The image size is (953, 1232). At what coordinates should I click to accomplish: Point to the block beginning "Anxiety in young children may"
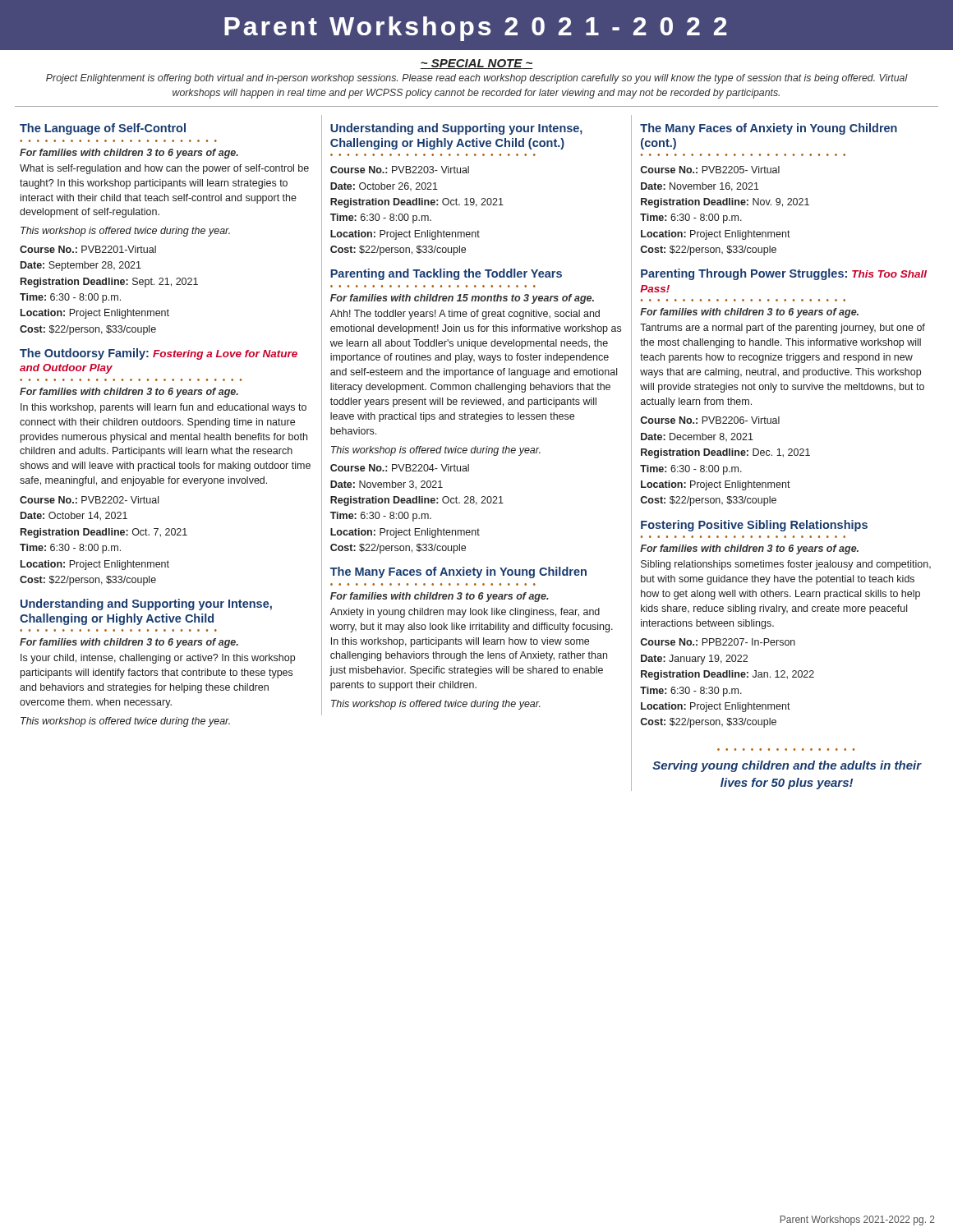[472, 648]
